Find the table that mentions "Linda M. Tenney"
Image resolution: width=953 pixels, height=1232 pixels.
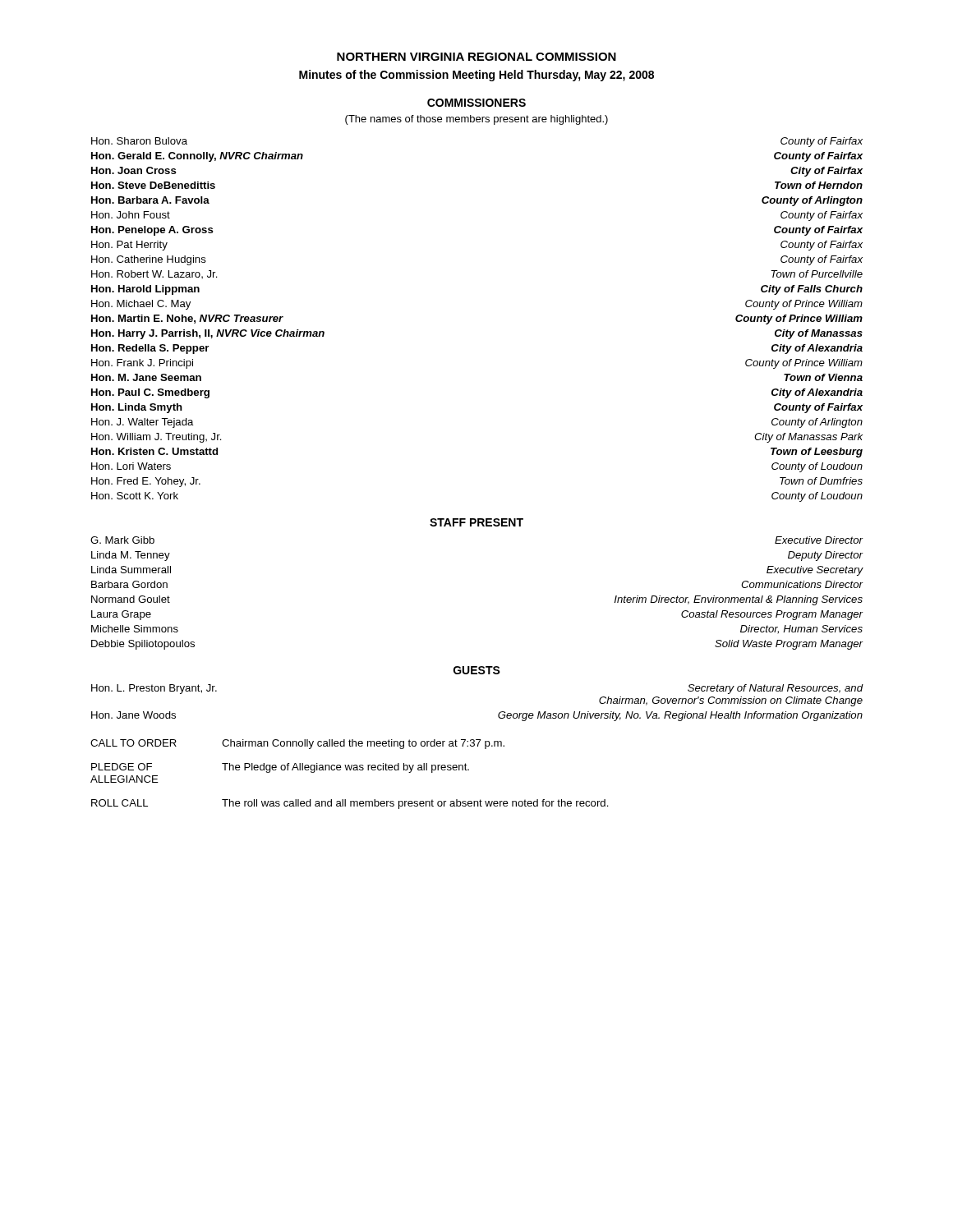[476, 591]
